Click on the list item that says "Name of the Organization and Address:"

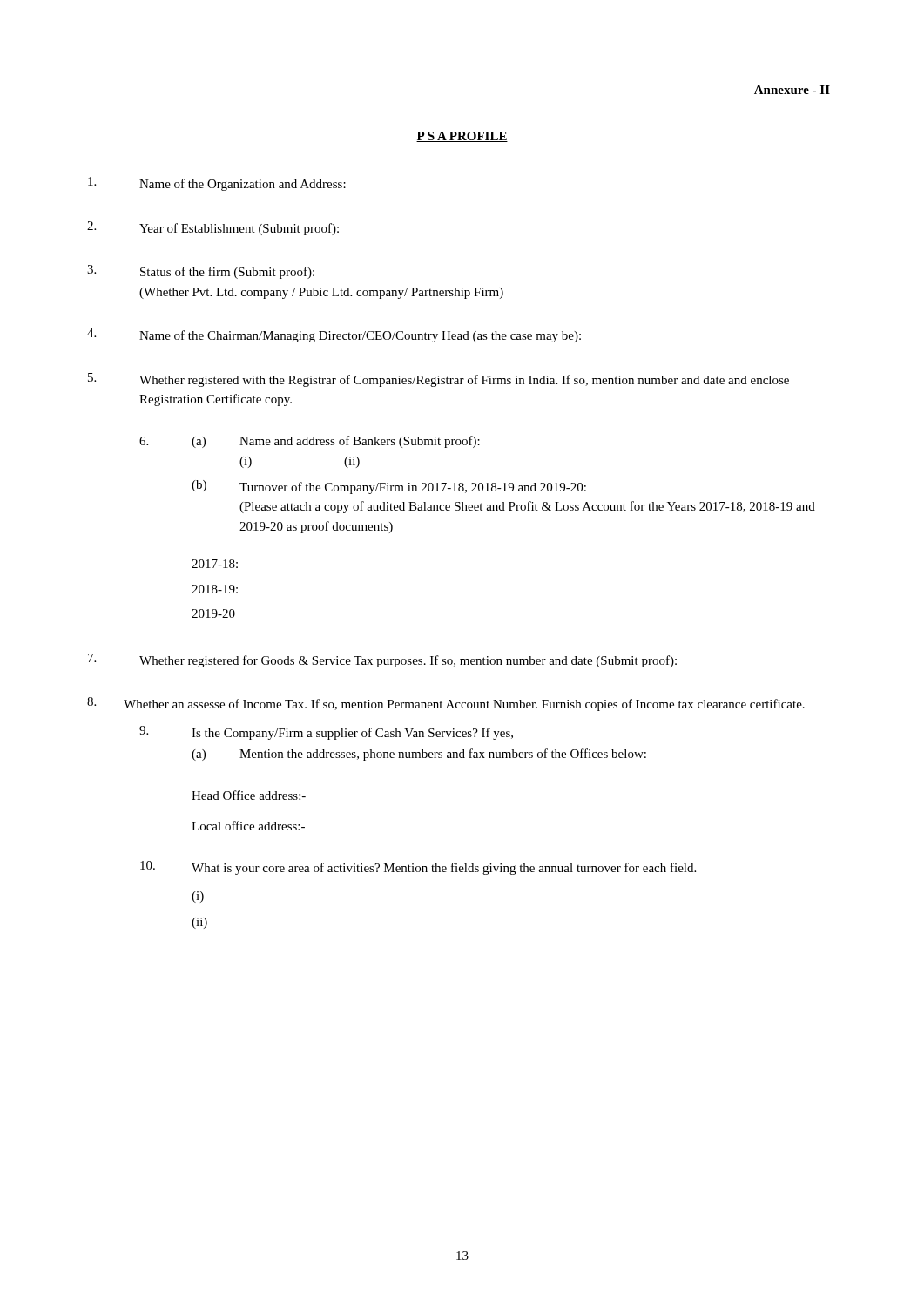pos(217,184)
